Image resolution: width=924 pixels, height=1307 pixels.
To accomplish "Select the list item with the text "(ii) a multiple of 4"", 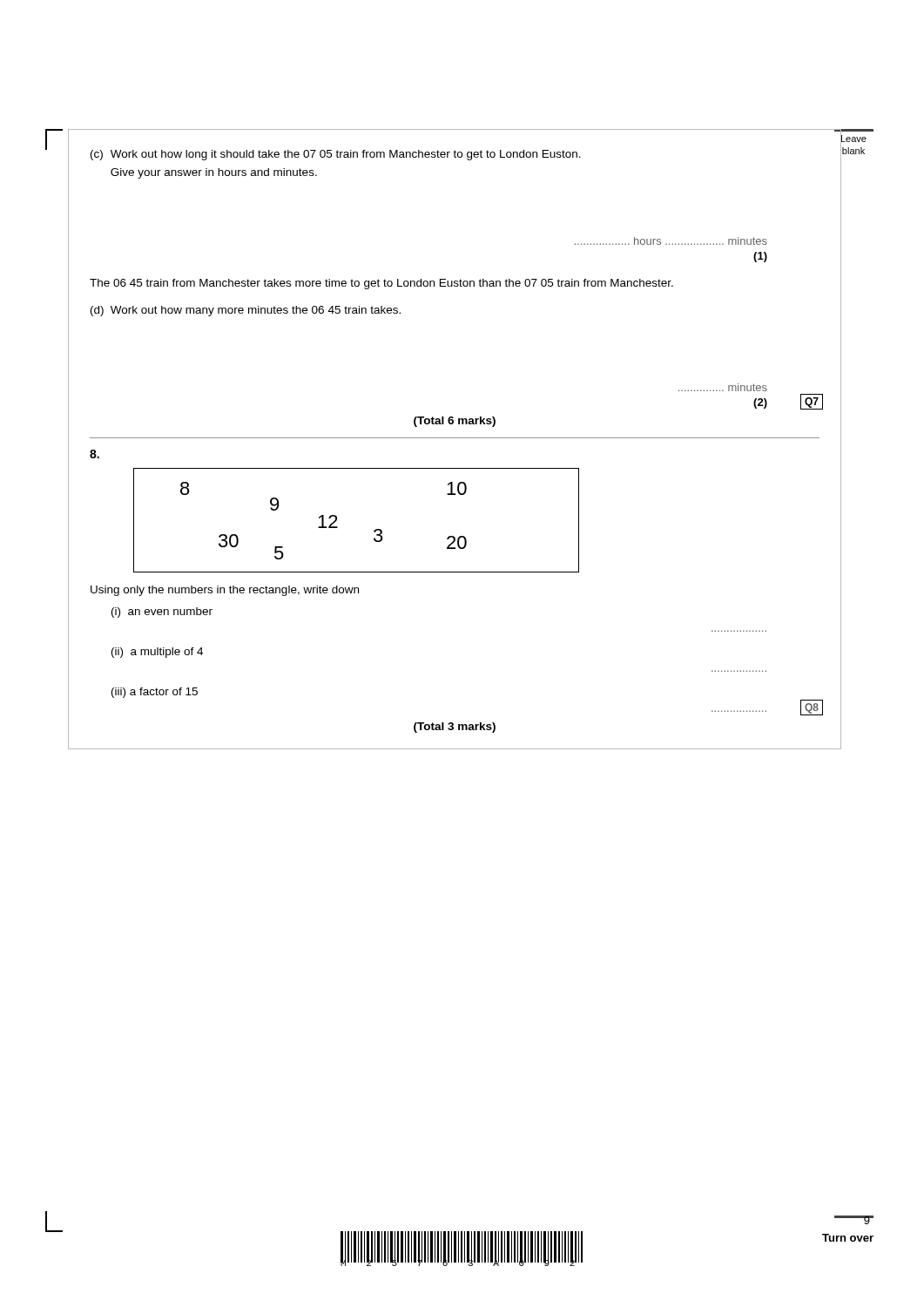I will (157, 651).
